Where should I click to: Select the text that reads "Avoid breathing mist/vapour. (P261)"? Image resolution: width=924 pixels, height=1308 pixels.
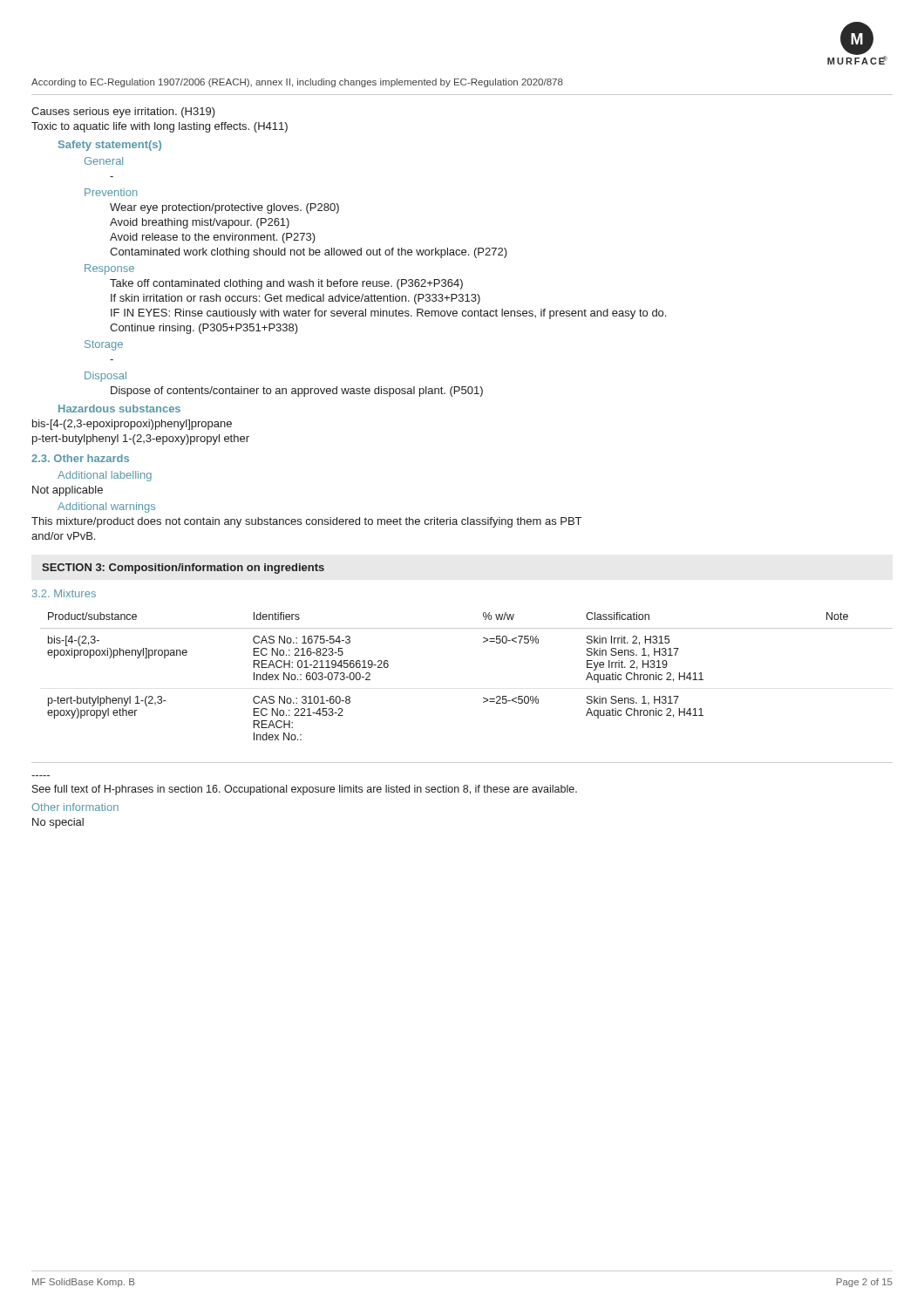[200, 222]
